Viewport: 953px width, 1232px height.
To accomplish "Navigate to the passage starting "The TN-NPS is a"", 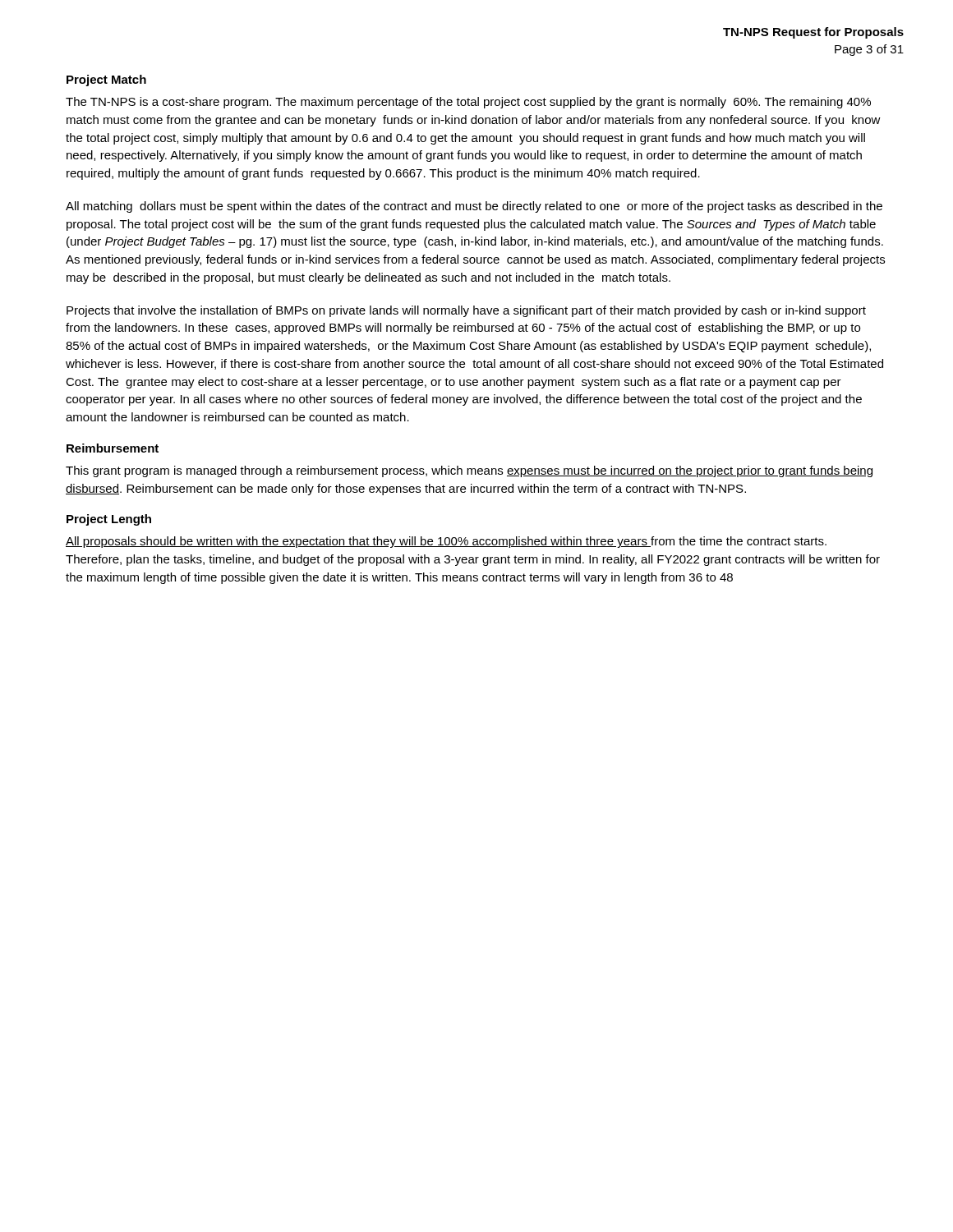I will 473,137.
